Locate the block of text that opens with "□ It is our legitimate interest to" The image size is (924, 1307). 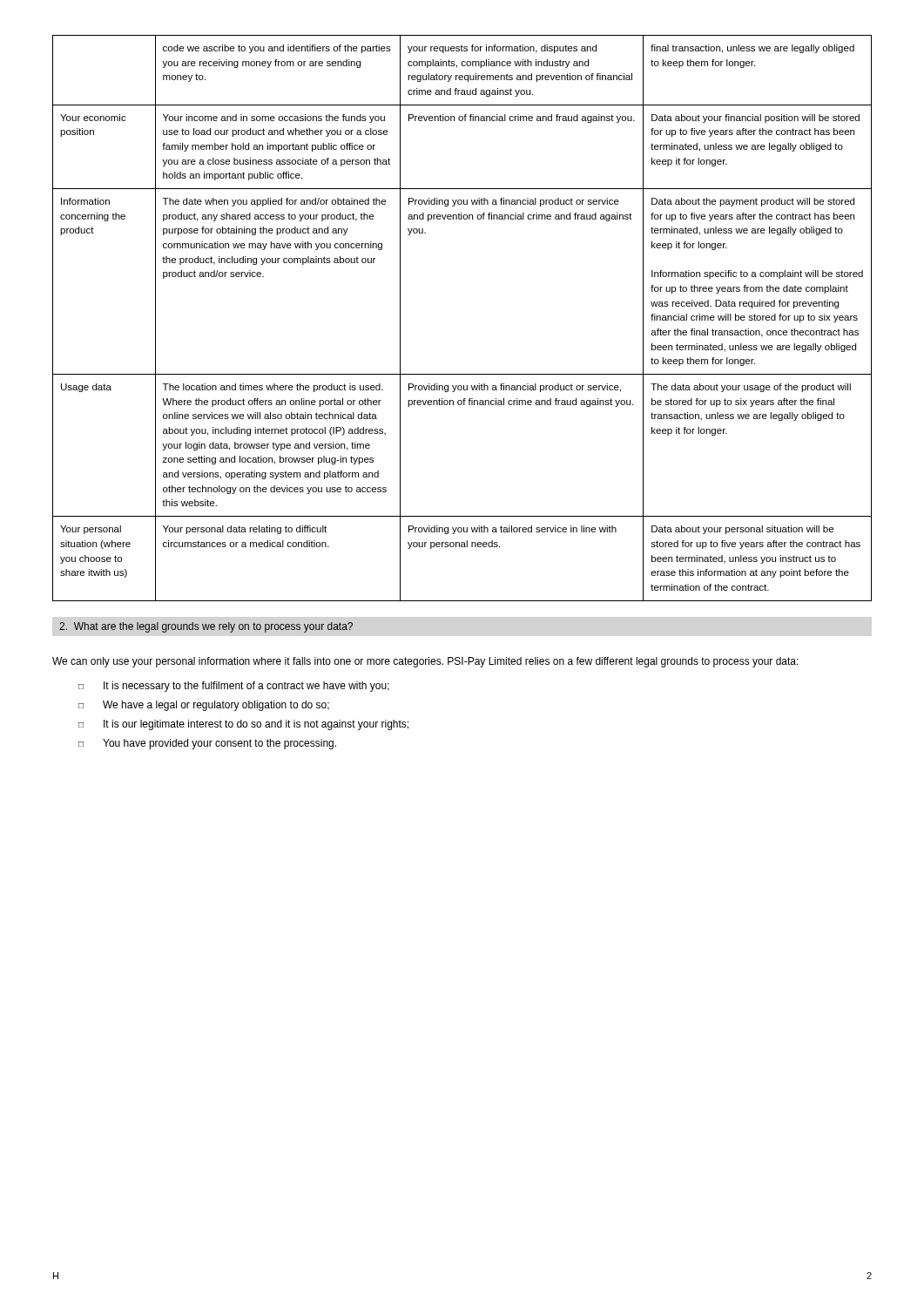[244, 724]
